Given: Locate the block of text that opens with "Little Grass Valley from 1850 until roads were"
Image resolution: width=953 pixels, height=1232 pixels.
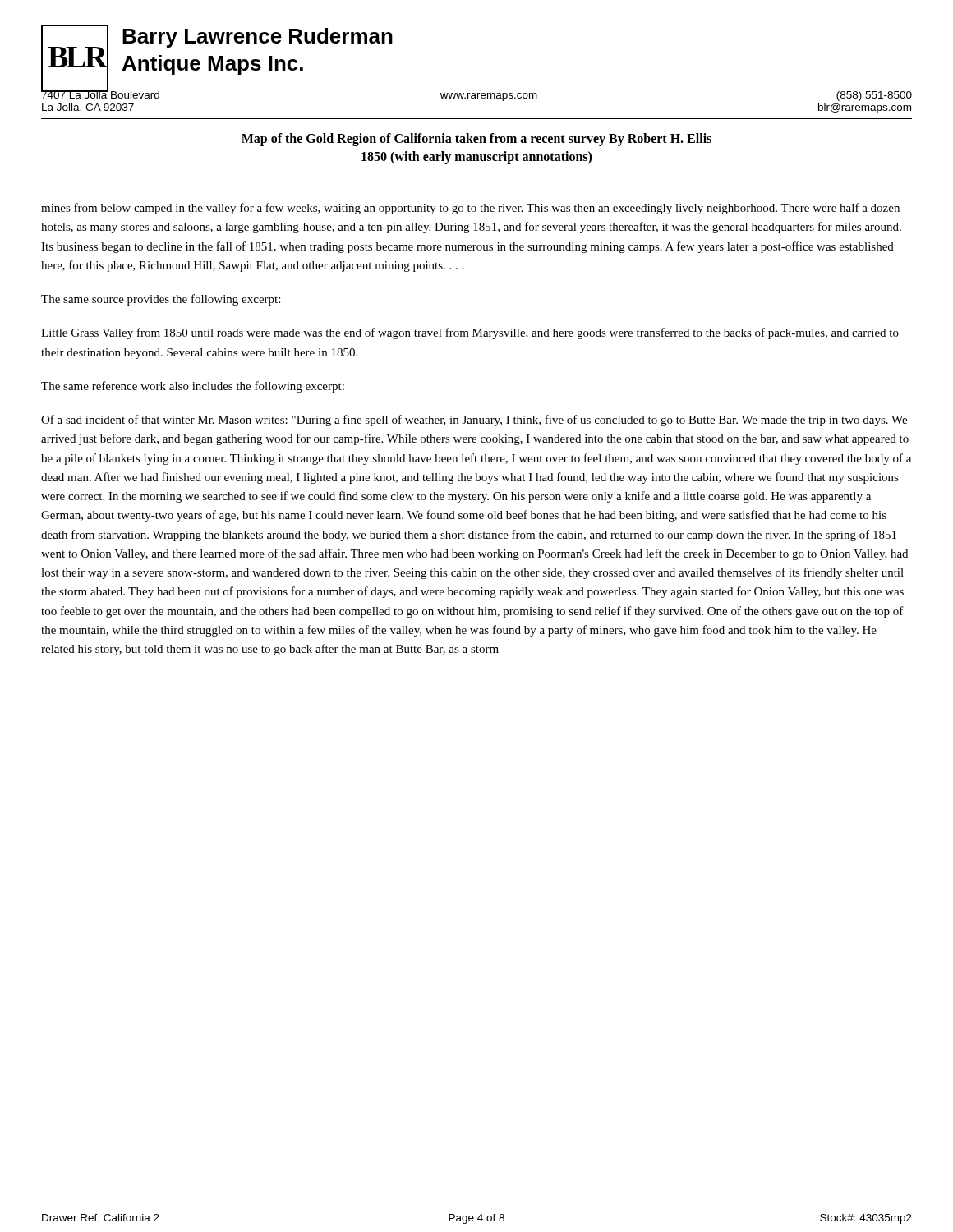Looking at the screenshot, I should [x=470, y=342].
